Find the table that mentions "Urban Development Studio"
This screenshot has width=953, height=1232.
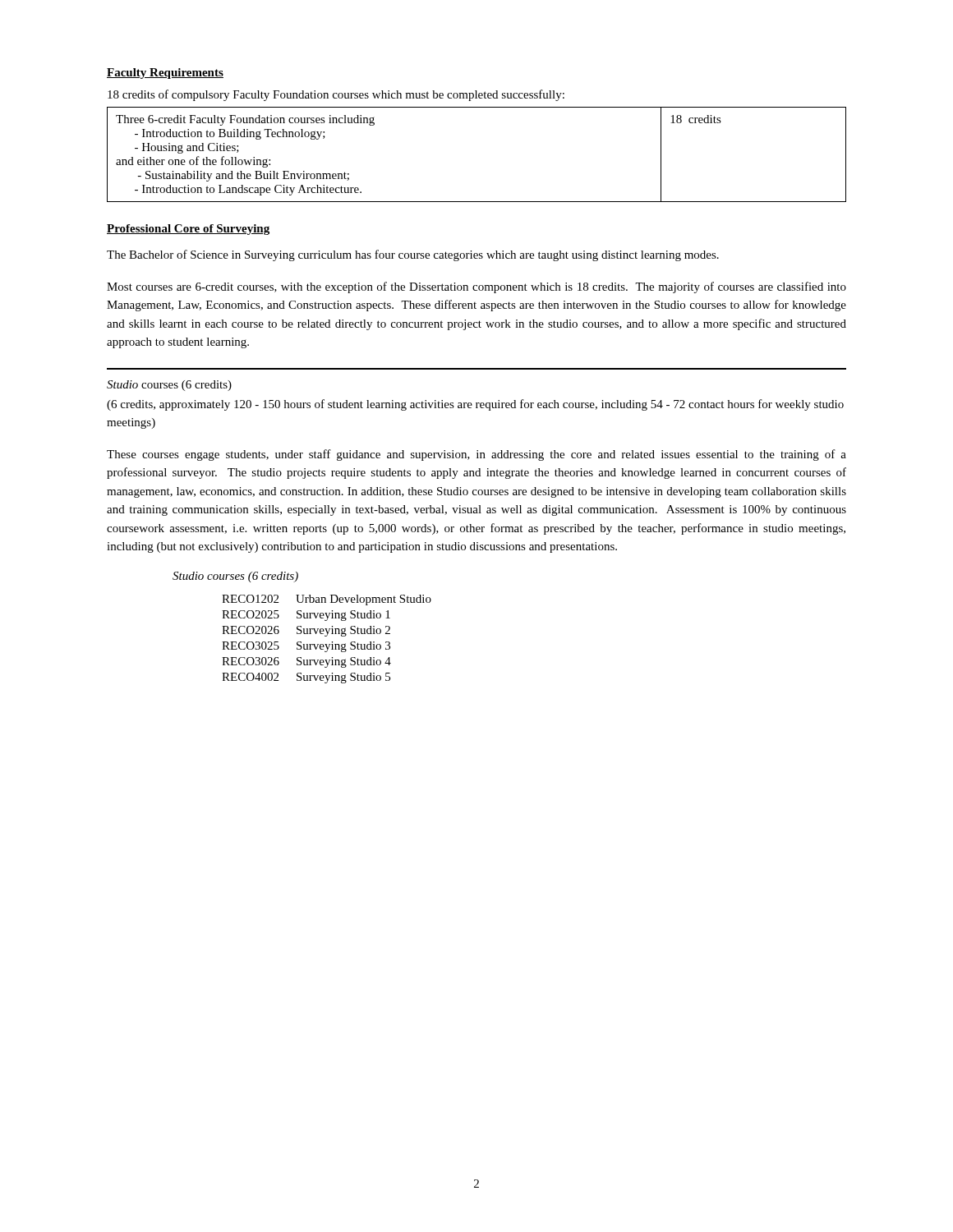pos(509,638)
